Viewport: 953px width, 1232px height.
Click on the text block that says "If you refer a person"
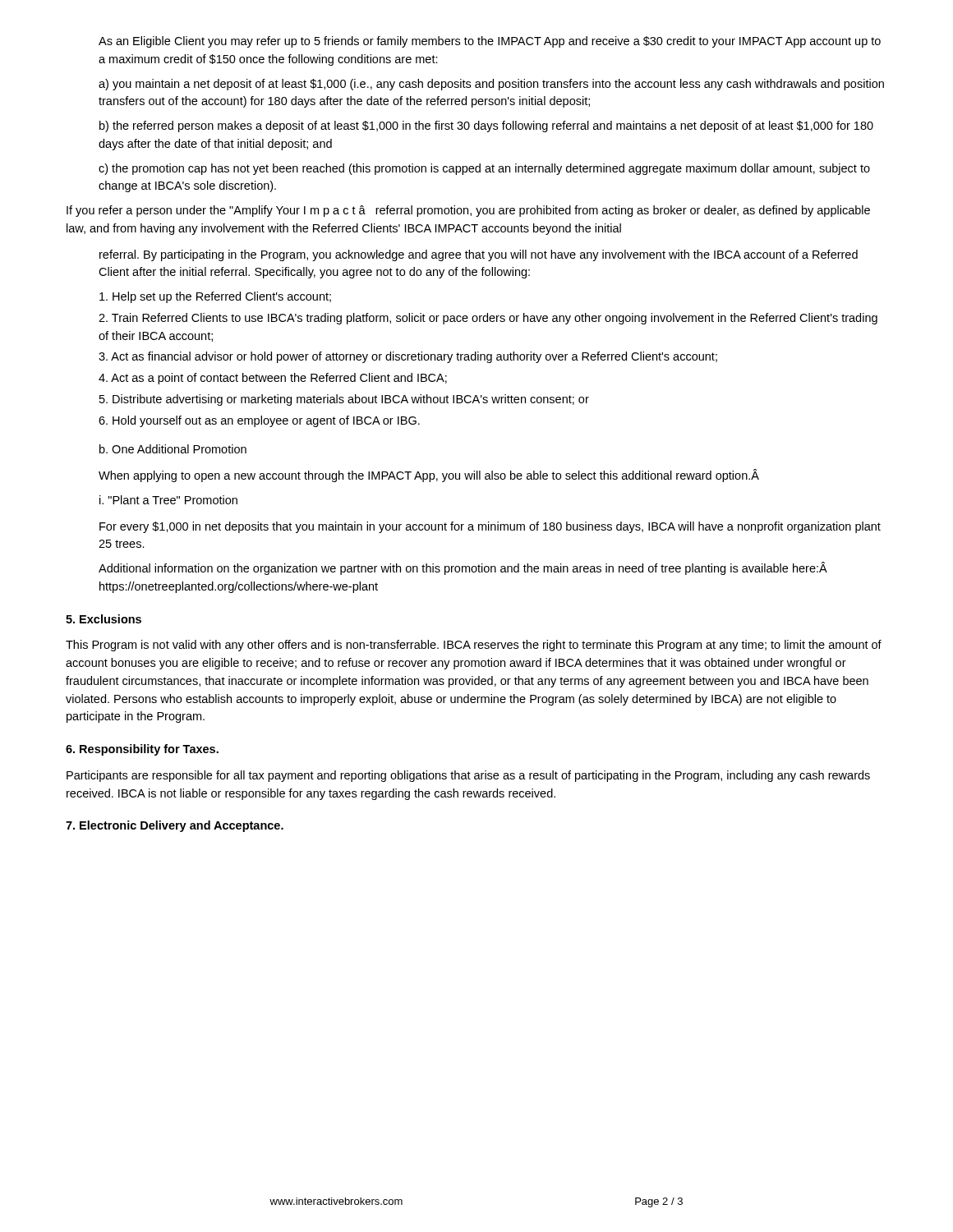coord(468,219)
